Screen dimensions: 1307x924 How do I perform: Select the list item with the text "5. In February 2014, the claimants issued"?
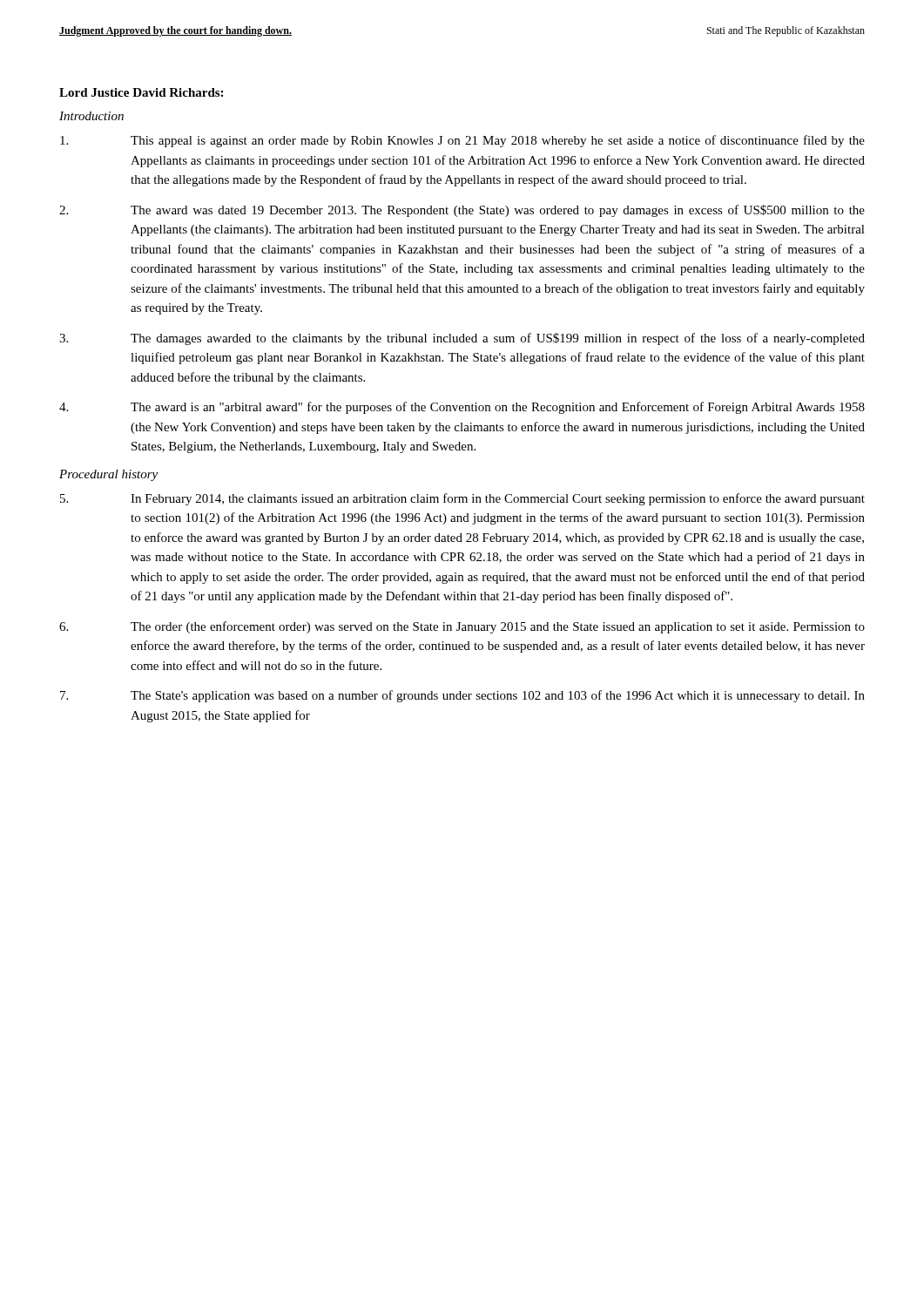tap(462, 547)
